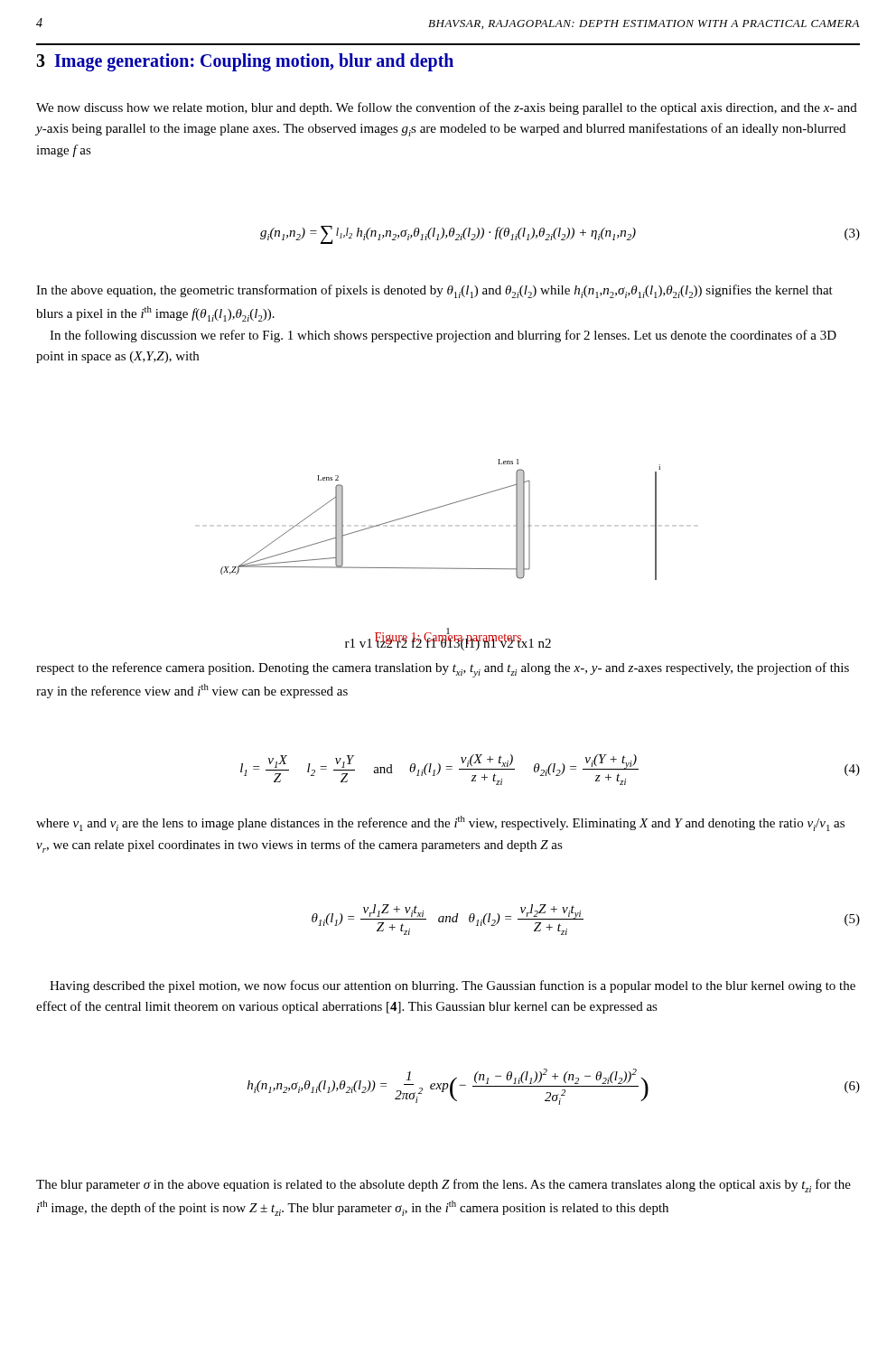Locate the text starting "Having described the pixel motion, we"
This screenshot has height=1355, width=896.
click(x=446, y=996)
